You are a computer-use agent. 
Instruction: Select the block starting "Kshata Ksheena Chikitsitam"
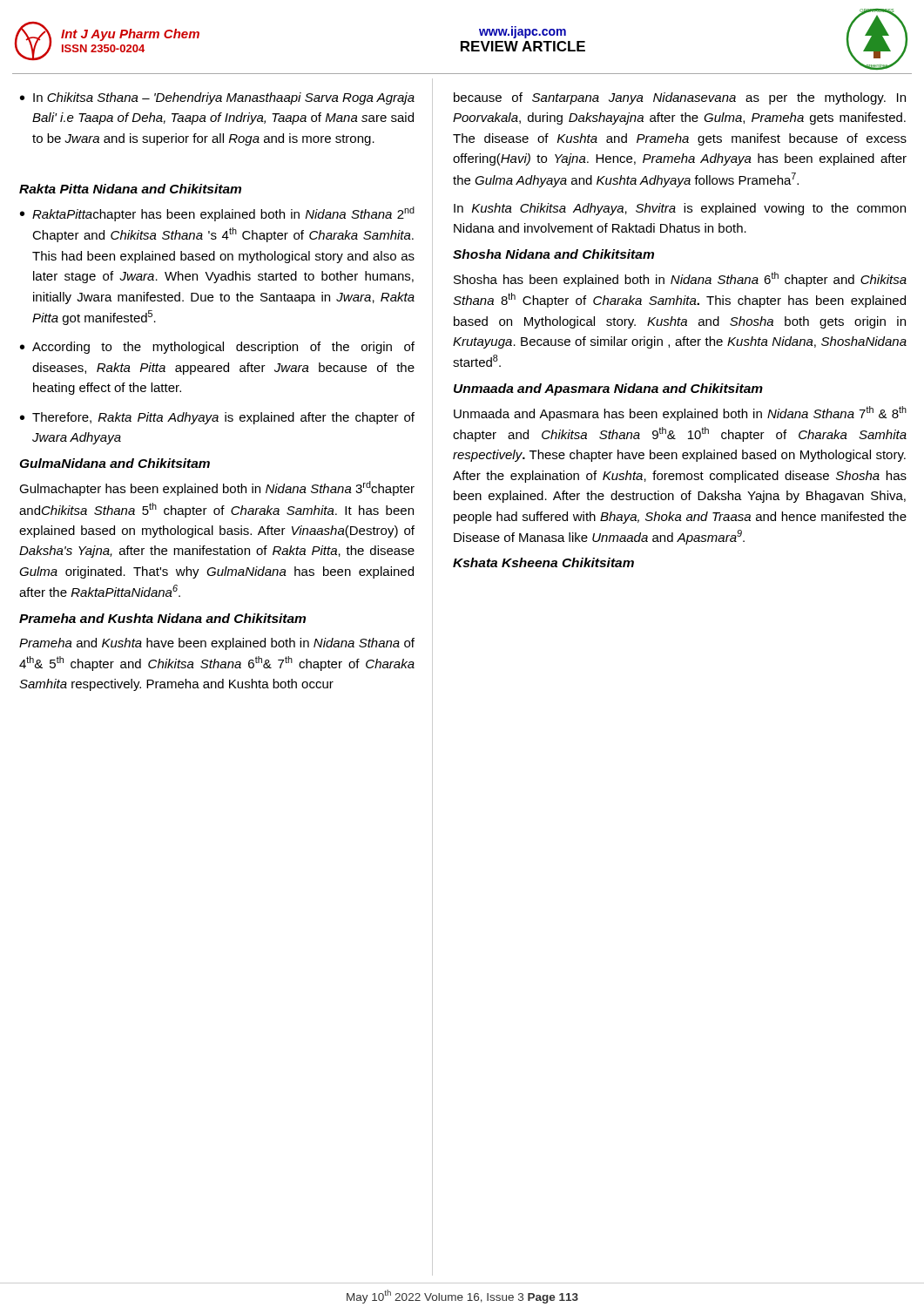click(544, 563)
